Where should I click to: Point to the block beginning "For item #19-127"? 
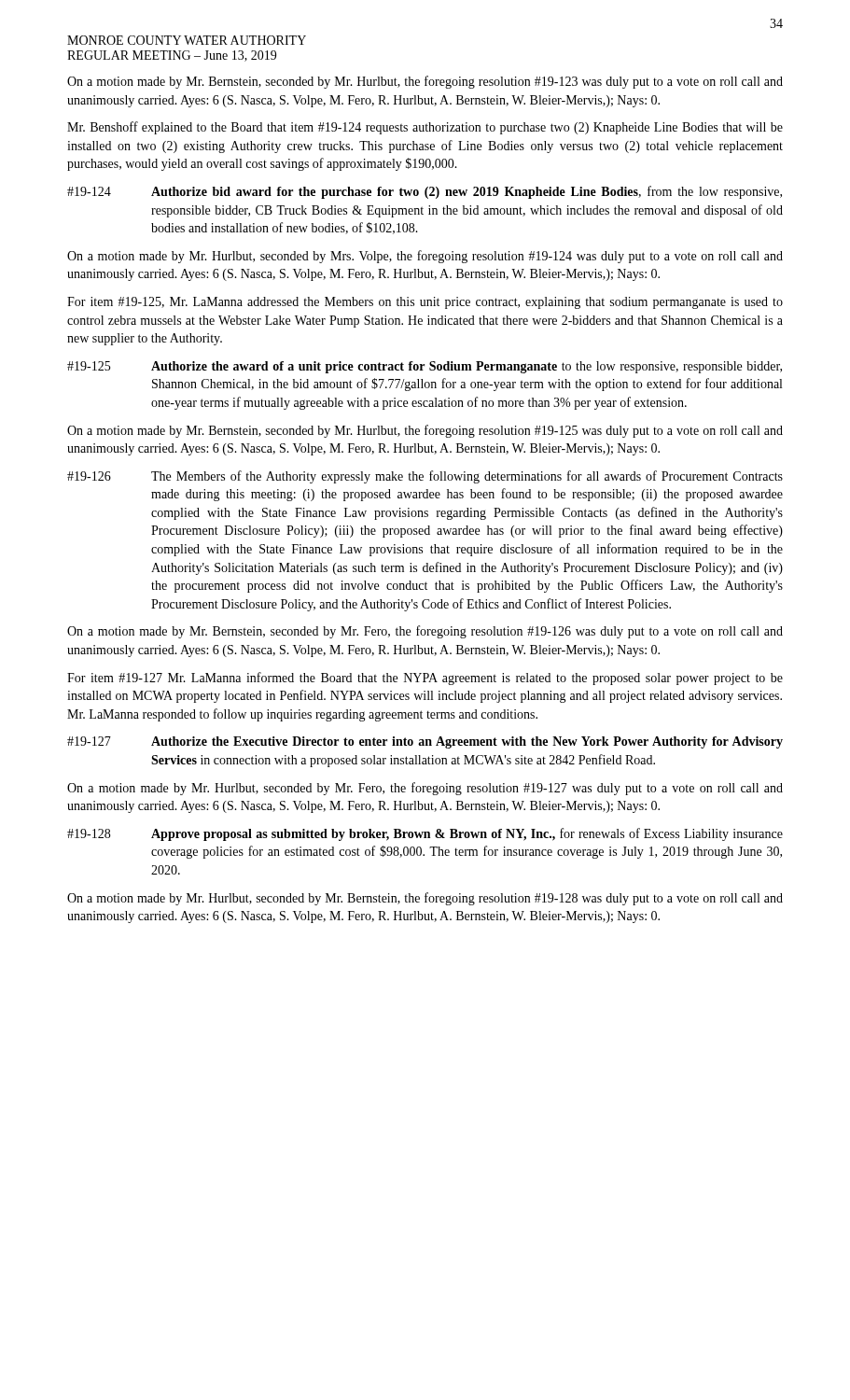click(x=425, y=696)
